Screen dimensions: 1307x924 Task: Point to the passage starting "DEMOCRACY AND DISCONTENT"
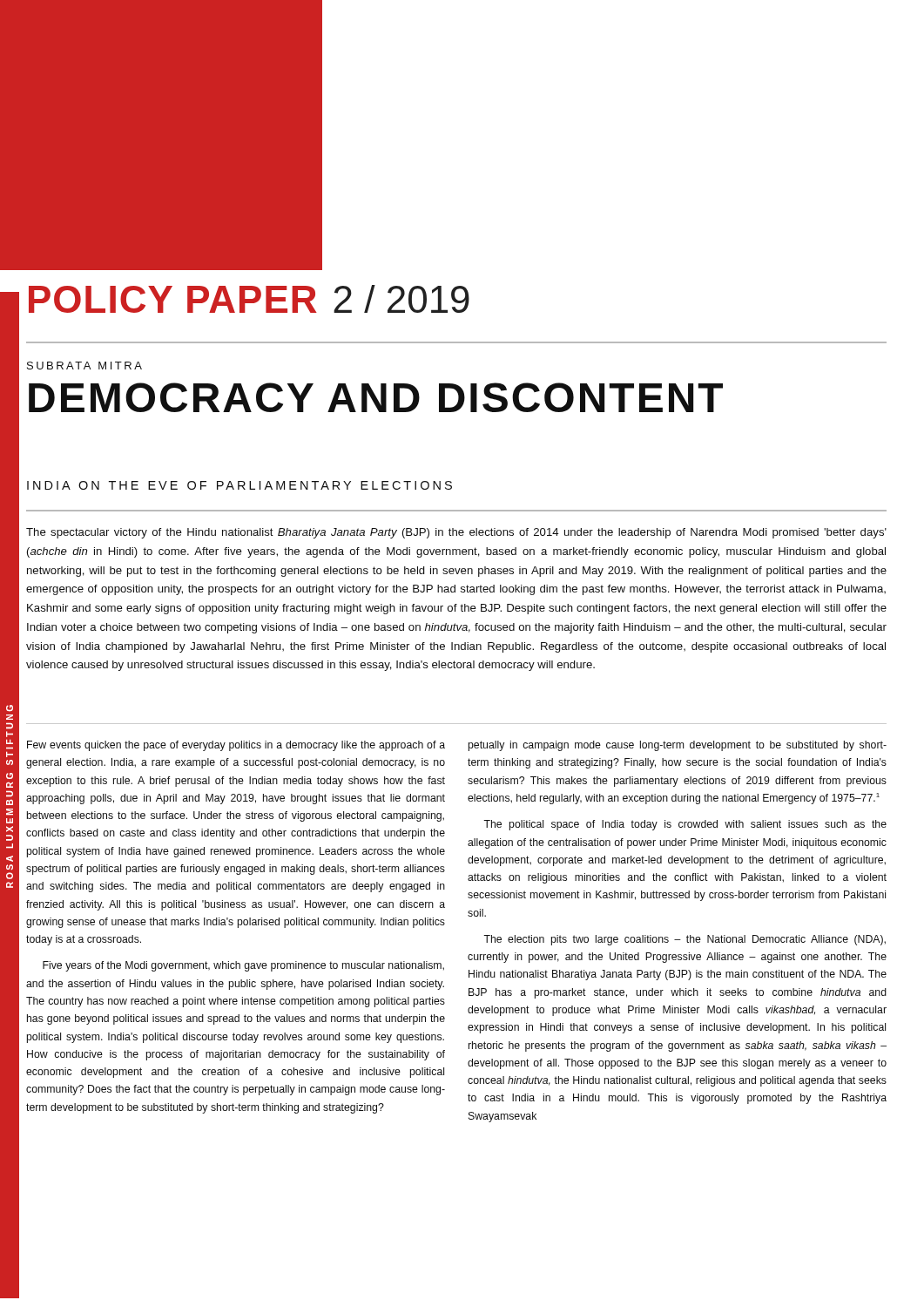pyautogui.click(x=376, y=398)
